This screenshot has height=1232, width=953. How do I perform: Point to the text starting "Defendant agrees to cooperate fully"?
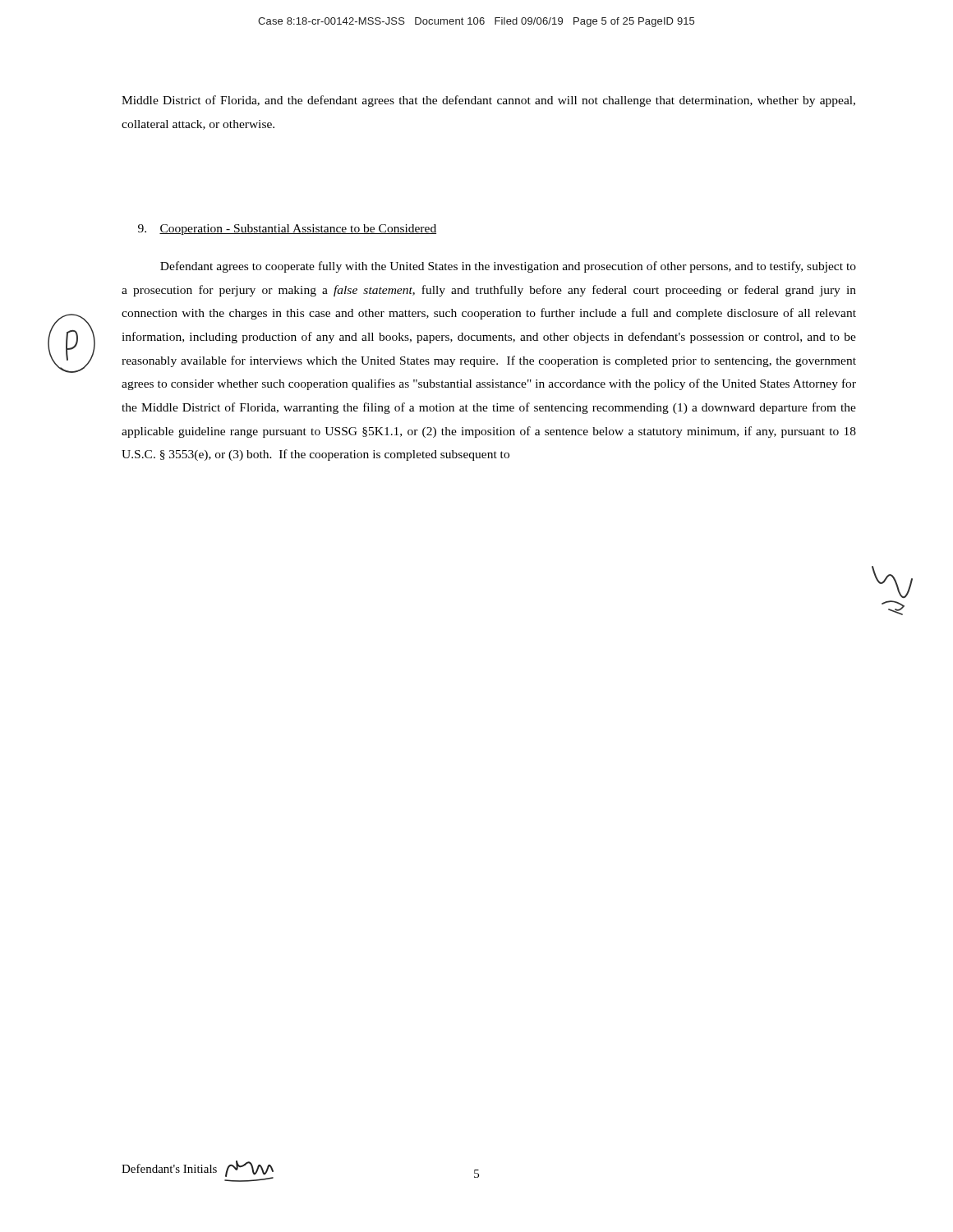tap(489, 360)
